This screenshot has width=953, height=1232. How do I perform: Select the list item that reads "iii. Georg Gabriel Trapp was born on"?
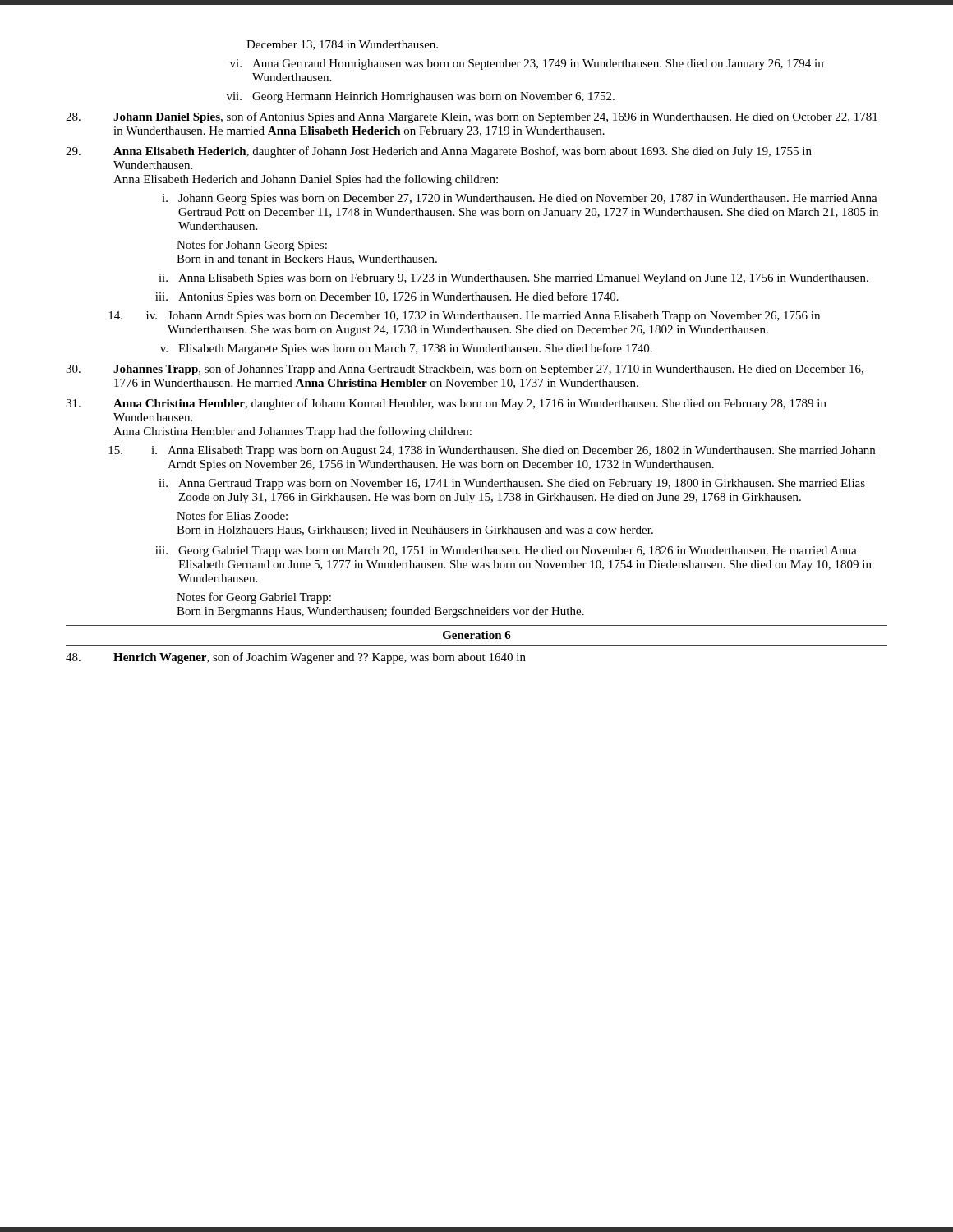click(x=505, y=565)
